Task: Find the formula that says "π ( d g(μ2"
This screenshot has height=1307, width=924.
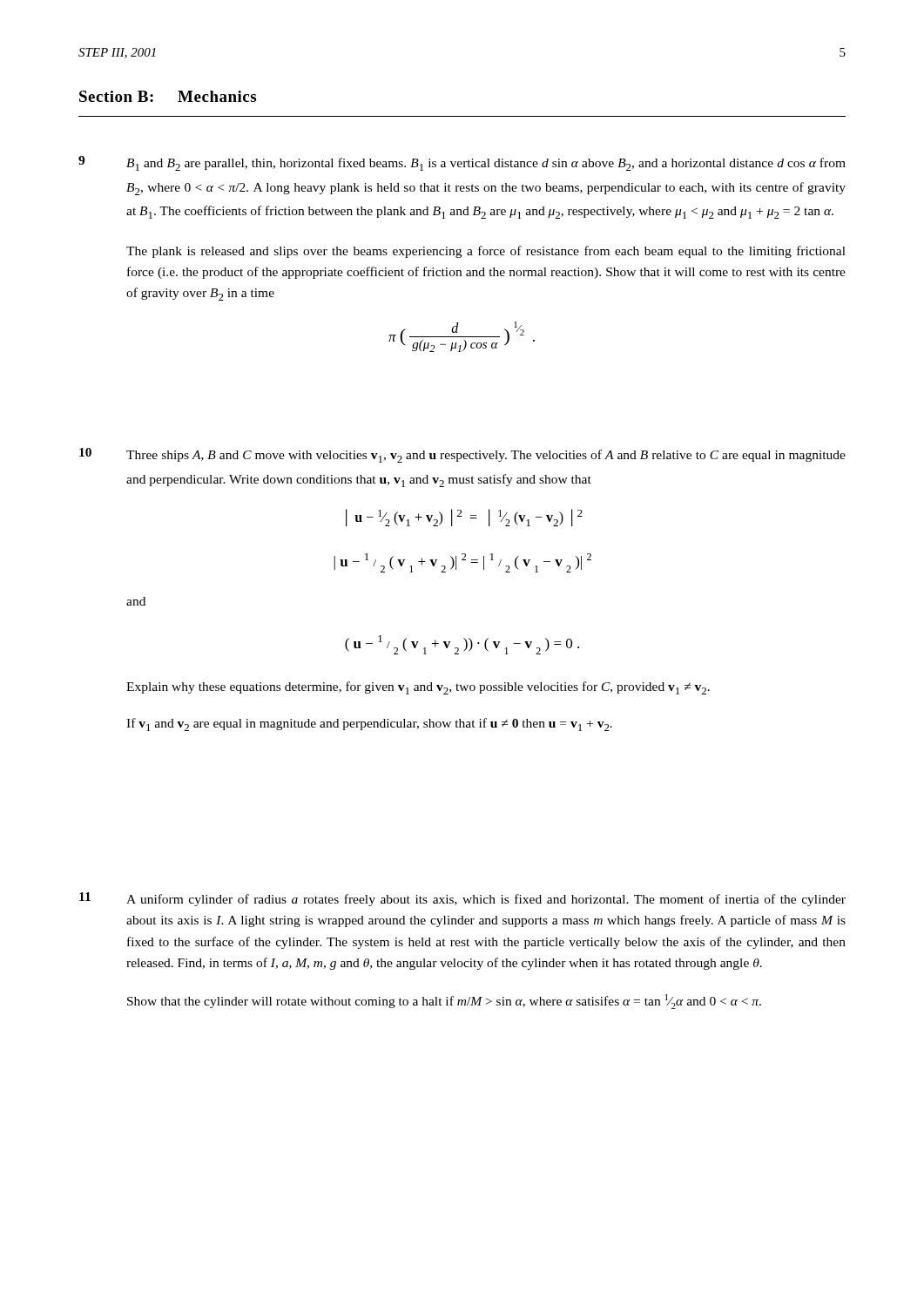Action: tap(462, 338)
